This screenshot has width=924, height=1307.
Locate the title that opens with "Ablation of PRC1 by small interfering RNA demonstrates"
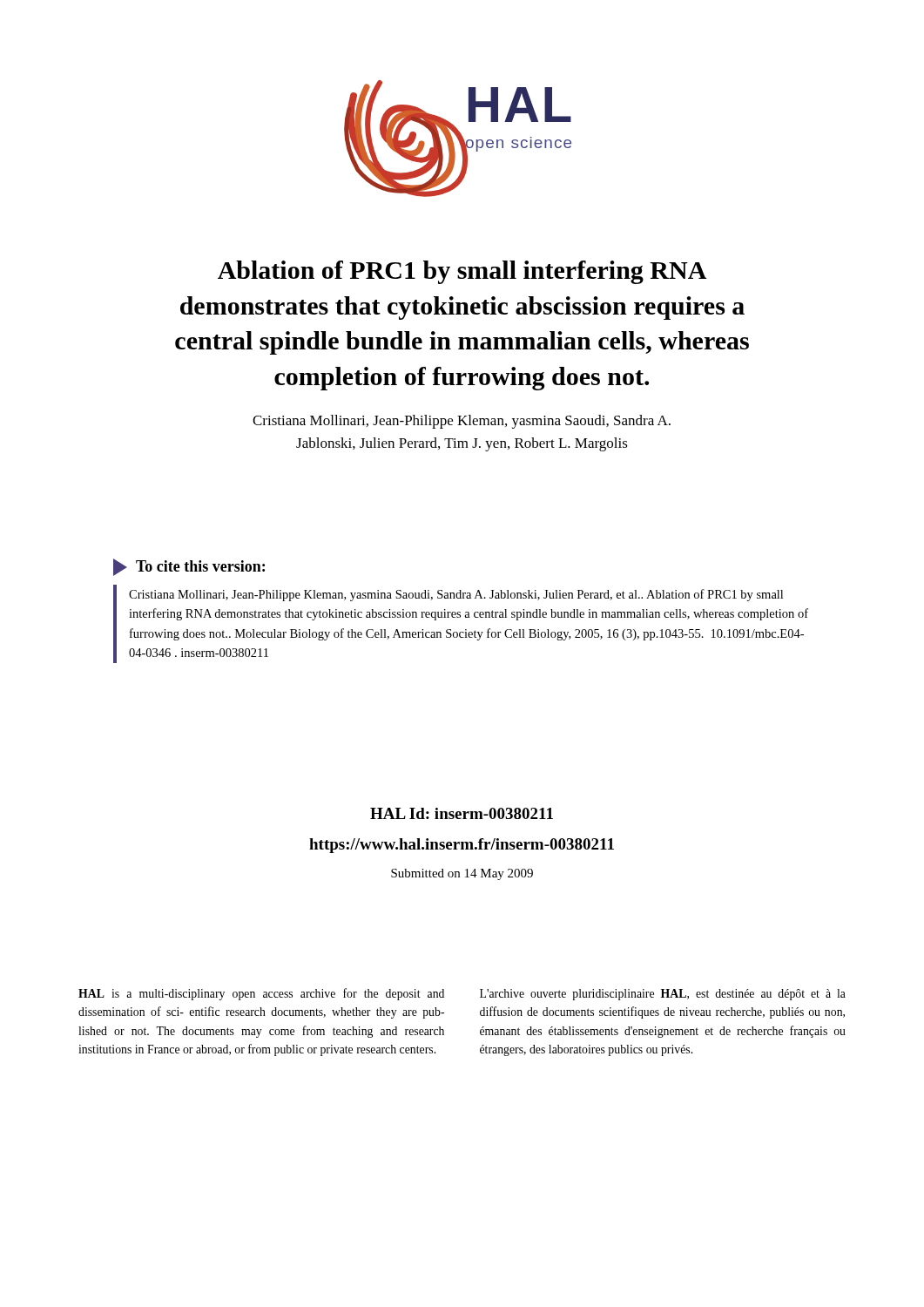pos(462,353)
